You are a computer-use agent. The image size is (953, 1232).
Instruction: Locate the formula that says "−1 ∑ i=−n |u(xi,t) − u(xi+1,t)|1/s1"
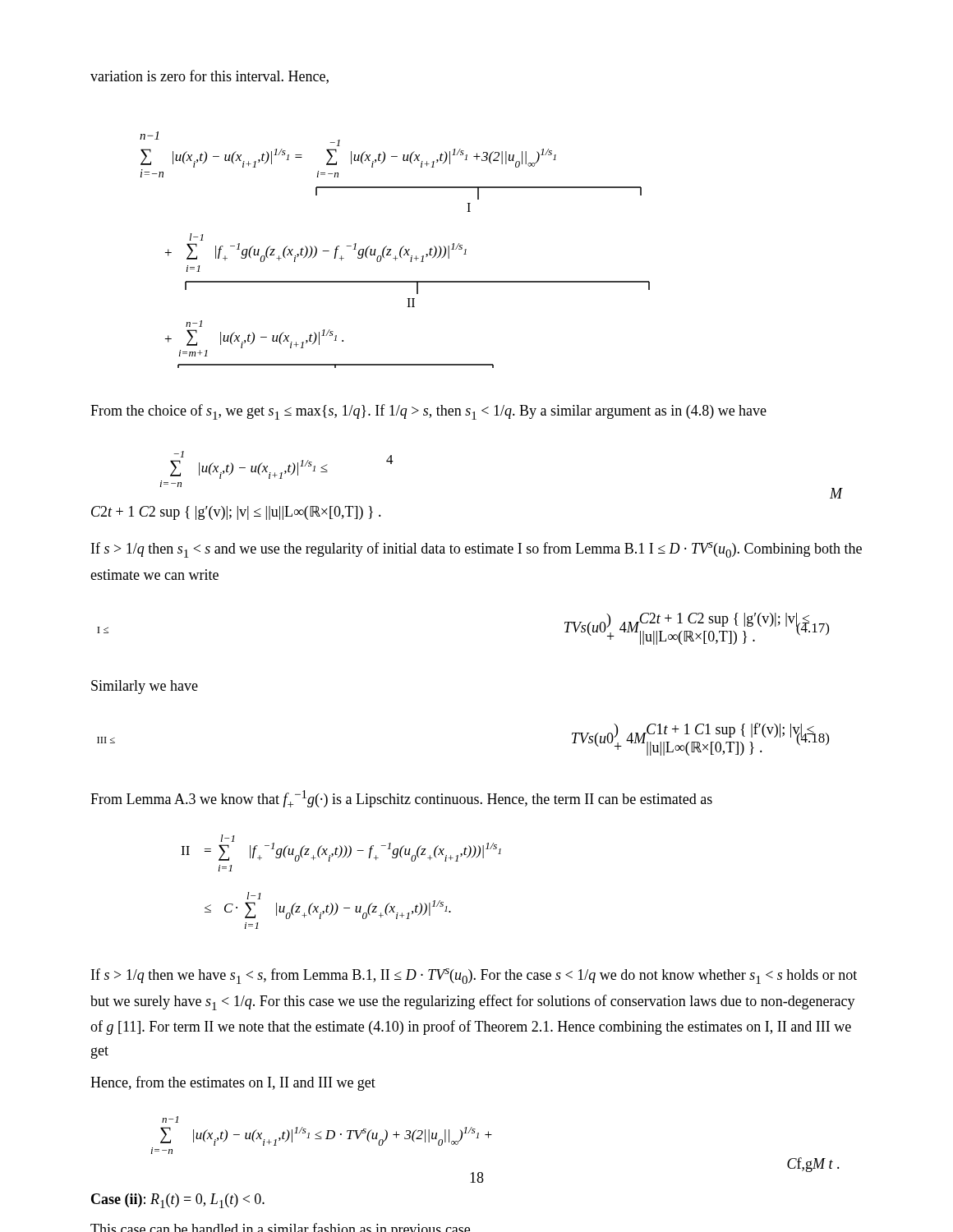(x=259, y=465)
